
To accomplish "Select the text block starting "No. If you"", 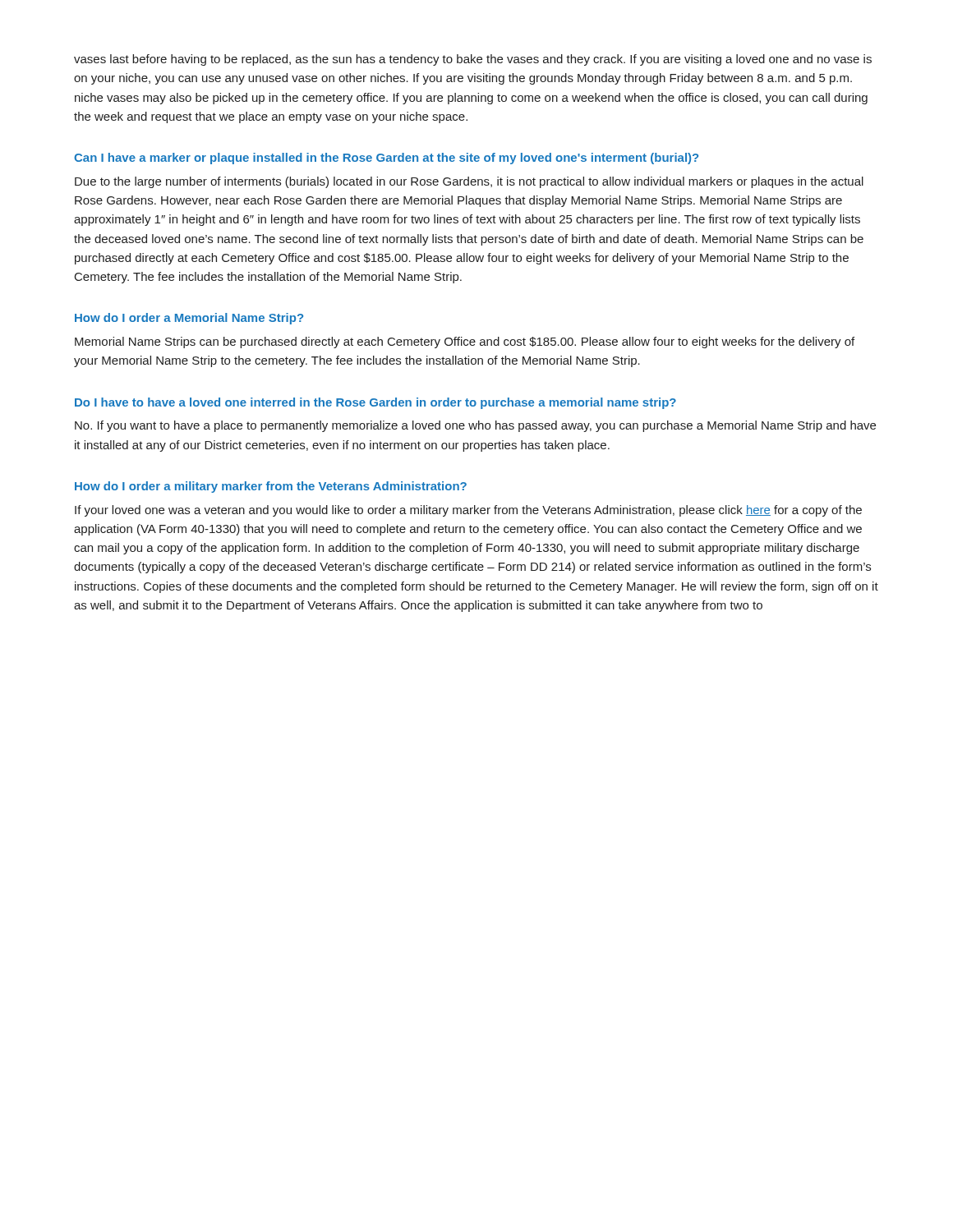I will pos(475,435).
